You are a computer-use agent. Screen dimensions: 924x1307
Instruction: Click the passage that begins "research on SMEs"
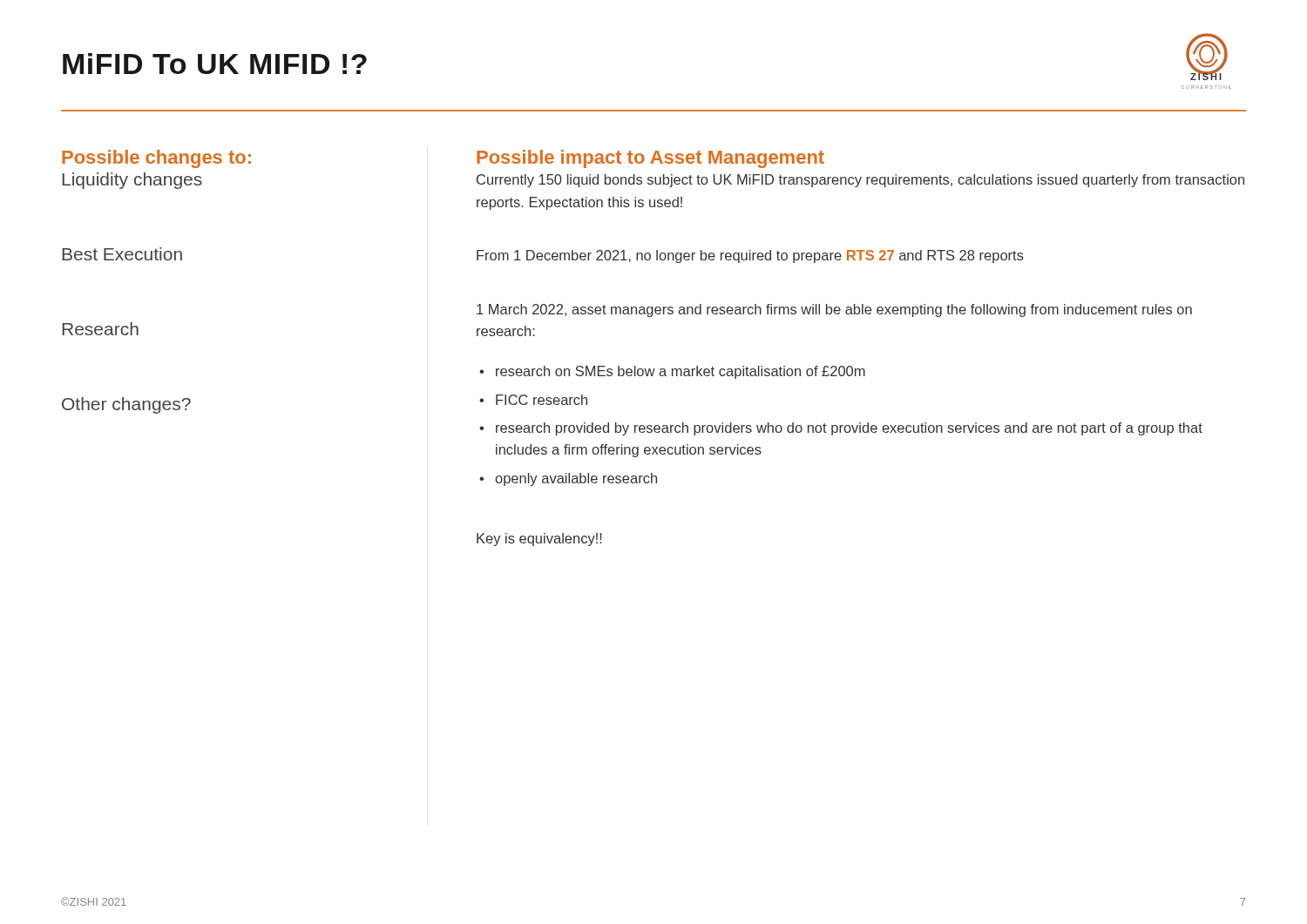[x=680, y=371]
